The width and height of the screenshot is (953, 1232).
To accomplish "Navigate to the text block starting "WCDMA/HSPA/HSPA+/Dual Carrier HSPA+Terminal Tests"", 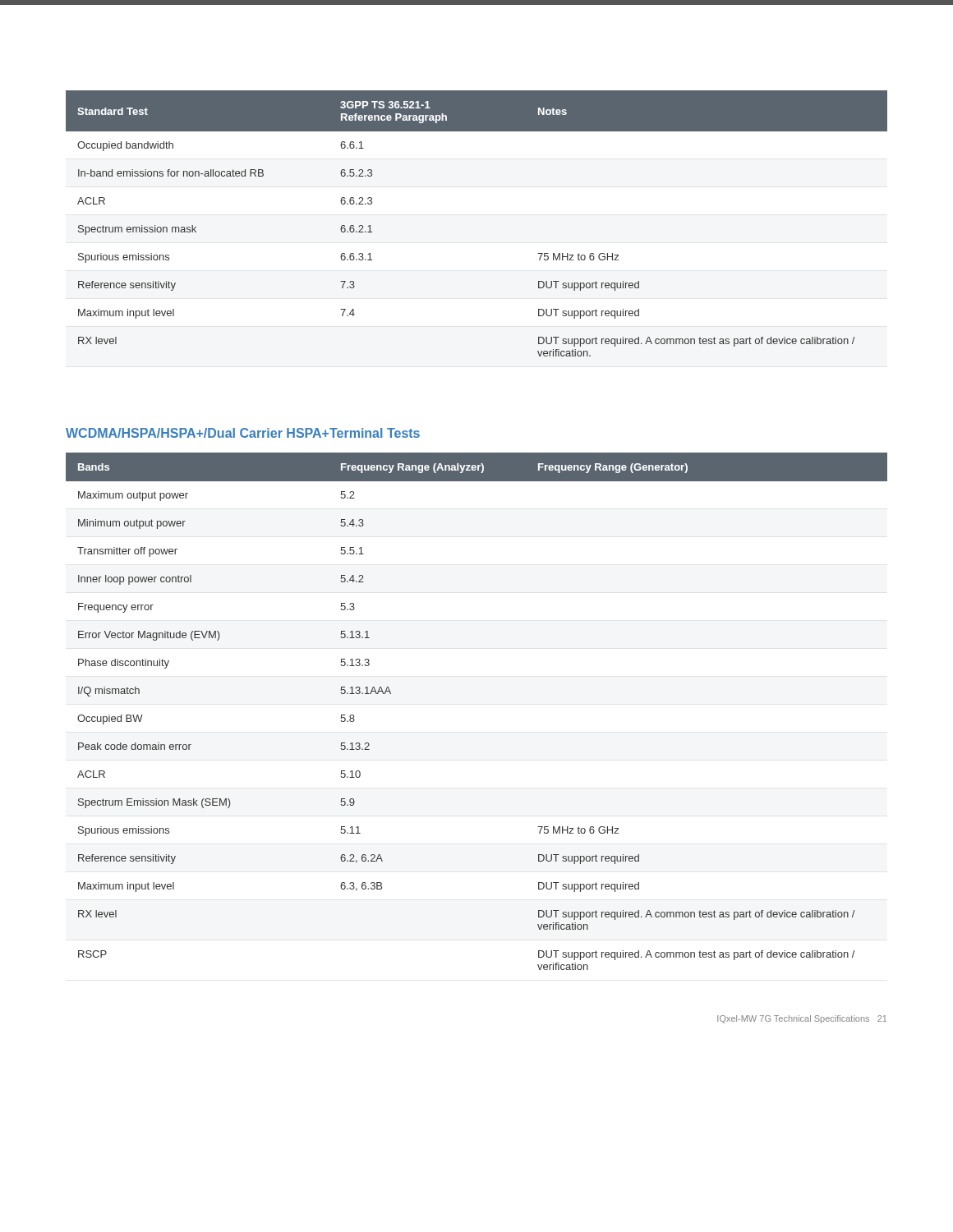I will click(243, 433).
